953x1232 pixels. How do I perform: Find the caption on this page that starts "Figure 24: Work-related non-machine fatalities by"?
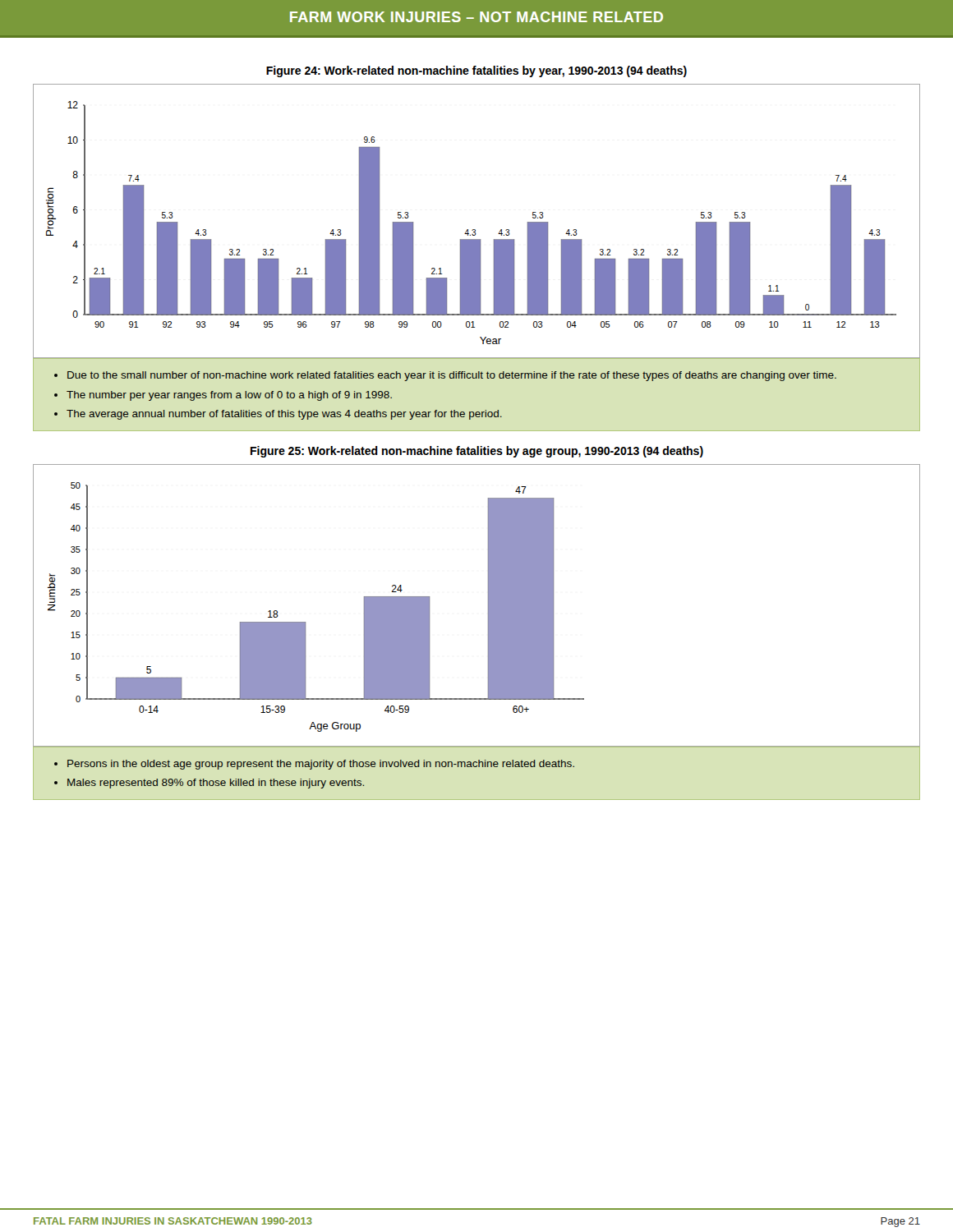click(476, 71)
